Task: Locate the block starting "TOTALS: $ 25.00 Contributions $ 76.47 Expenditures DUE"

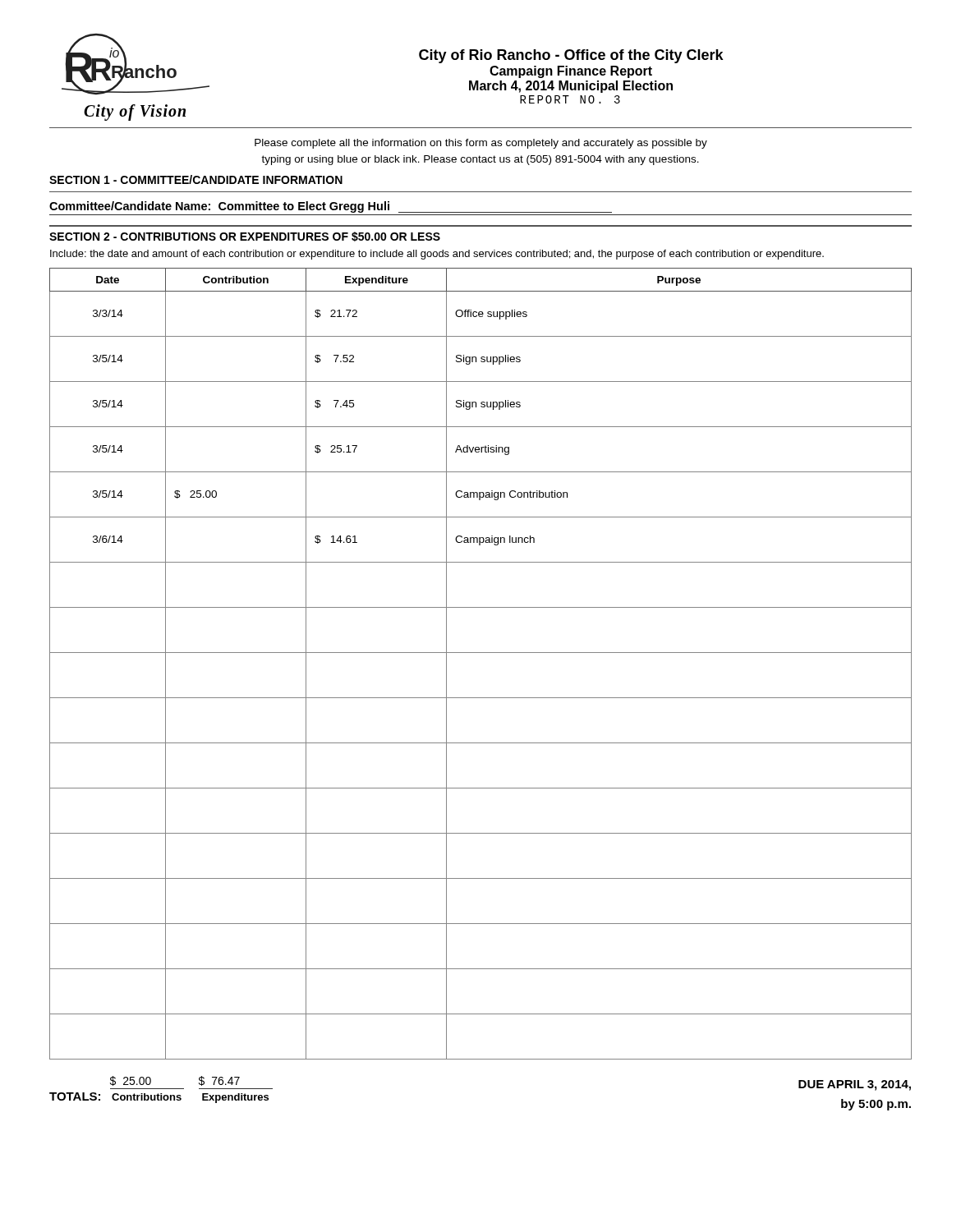Action: 147,1083
